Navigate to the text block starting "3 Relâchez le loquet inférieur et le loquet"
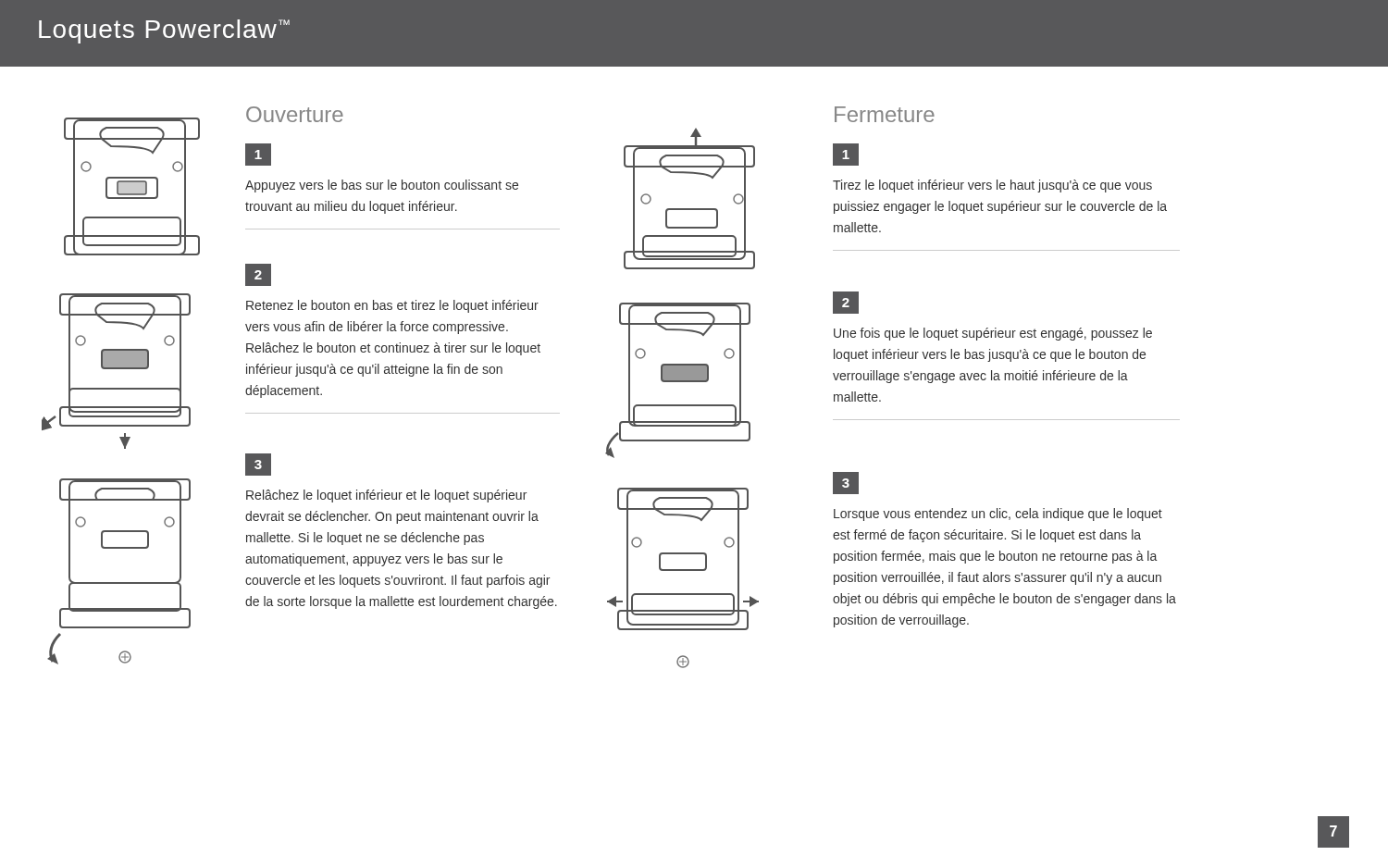The image size is (1388, 868). click(x=403, y=533)
